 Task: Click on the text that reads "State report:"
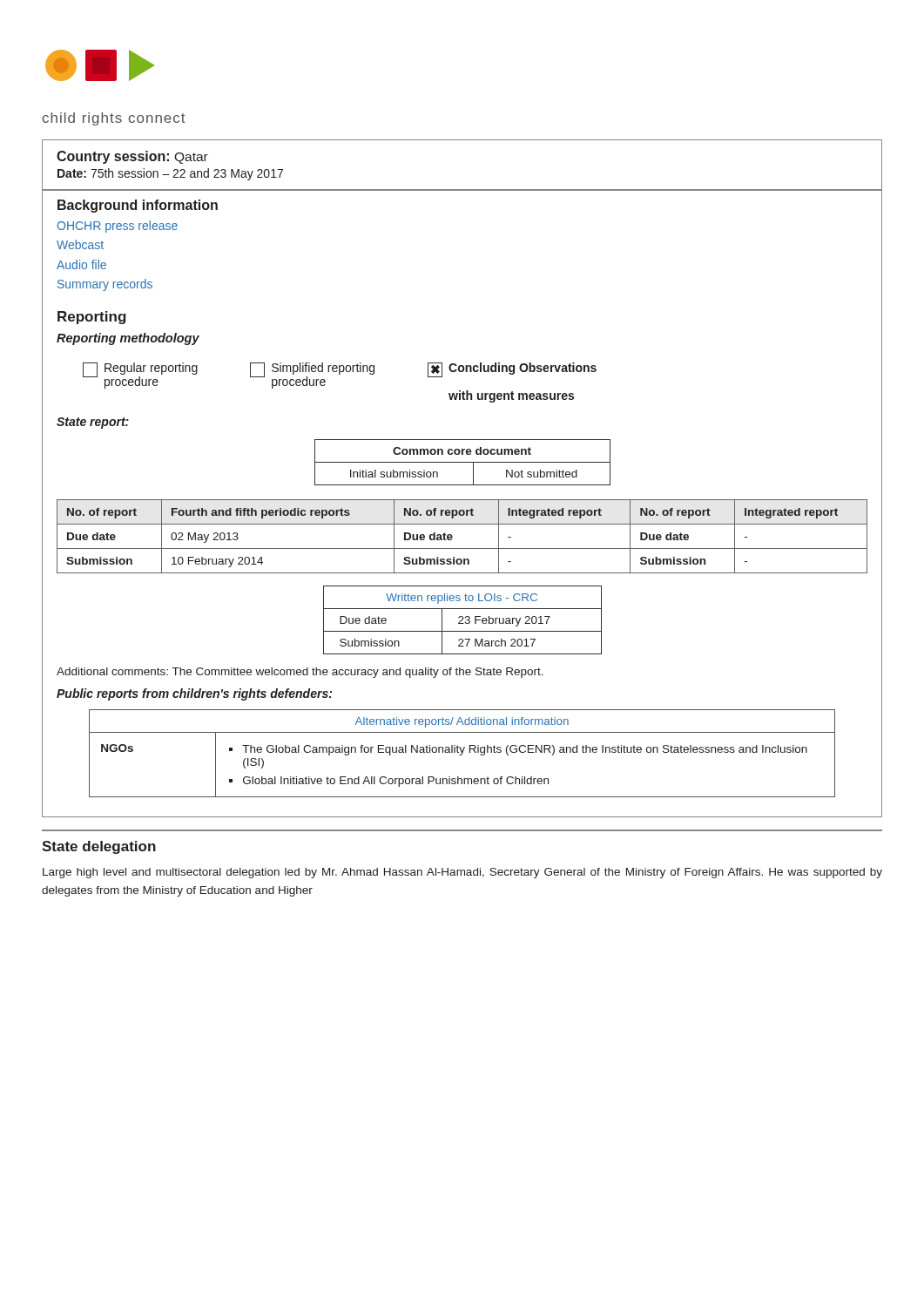[x=93, y=421]
